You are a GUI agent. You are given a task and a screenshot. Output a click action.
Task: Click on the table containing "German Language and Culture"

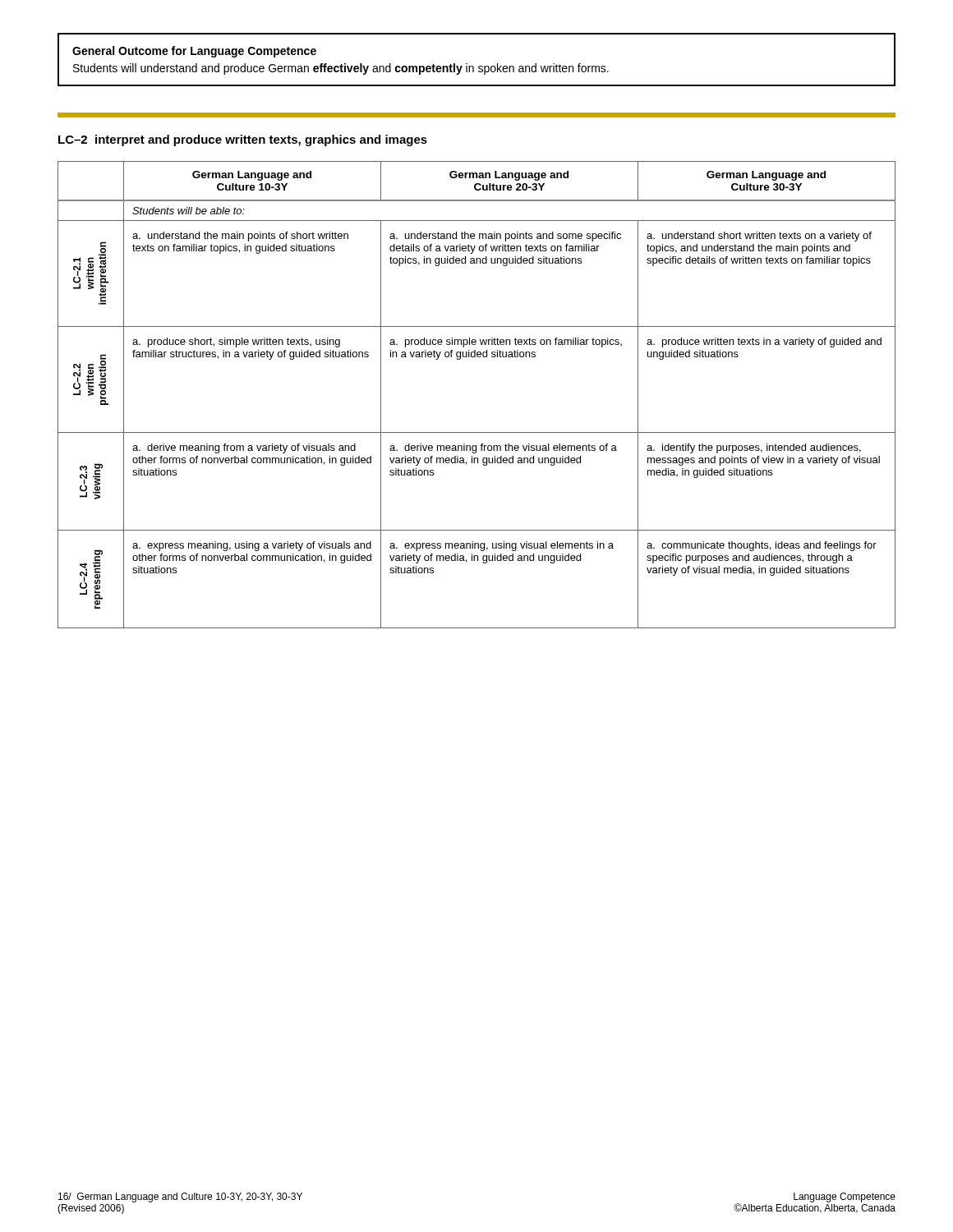(x=476, y=395)
